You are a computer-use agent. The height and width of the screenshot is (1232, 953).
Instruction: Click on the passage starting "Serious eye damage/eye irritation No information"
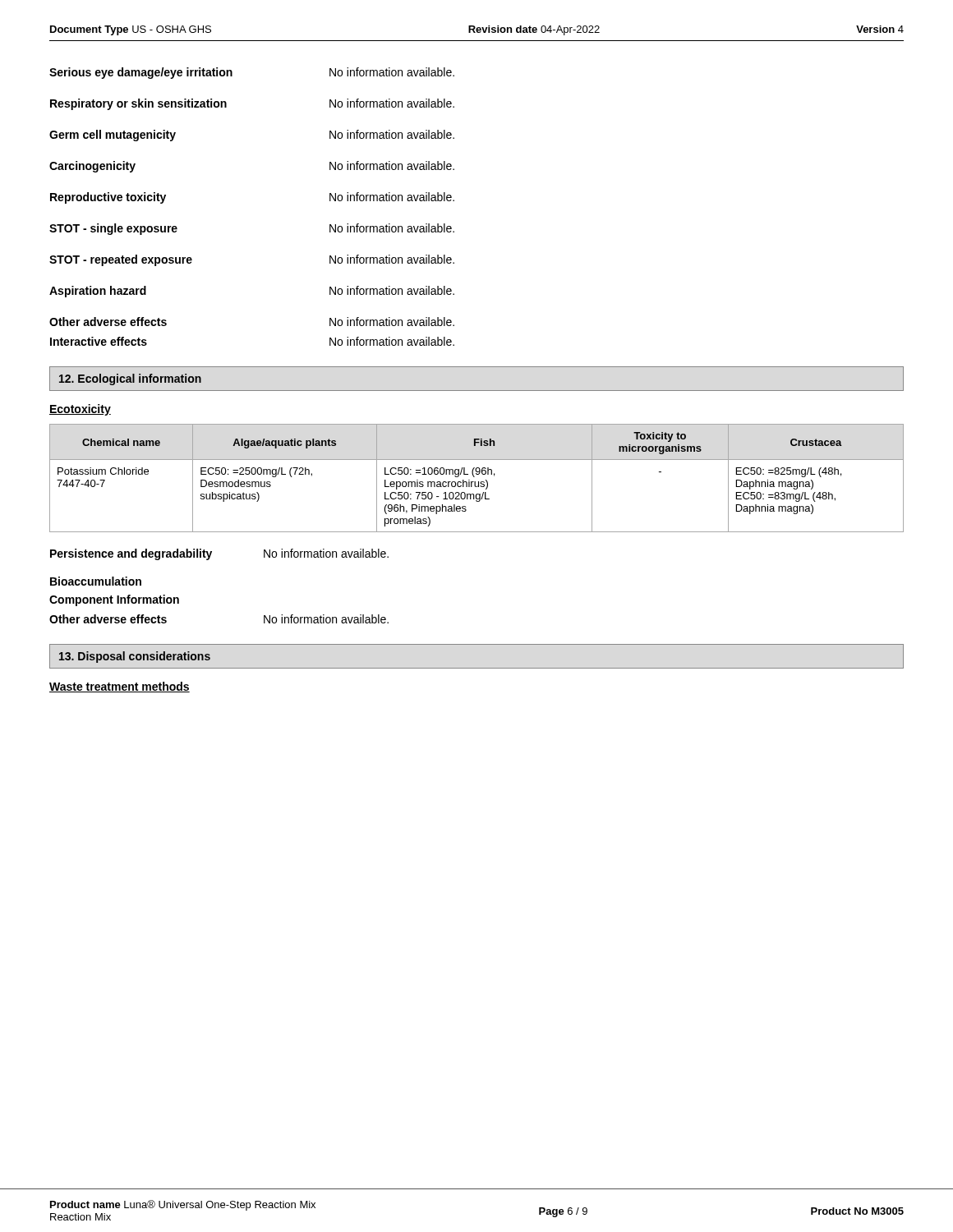[x=138, y=73]
